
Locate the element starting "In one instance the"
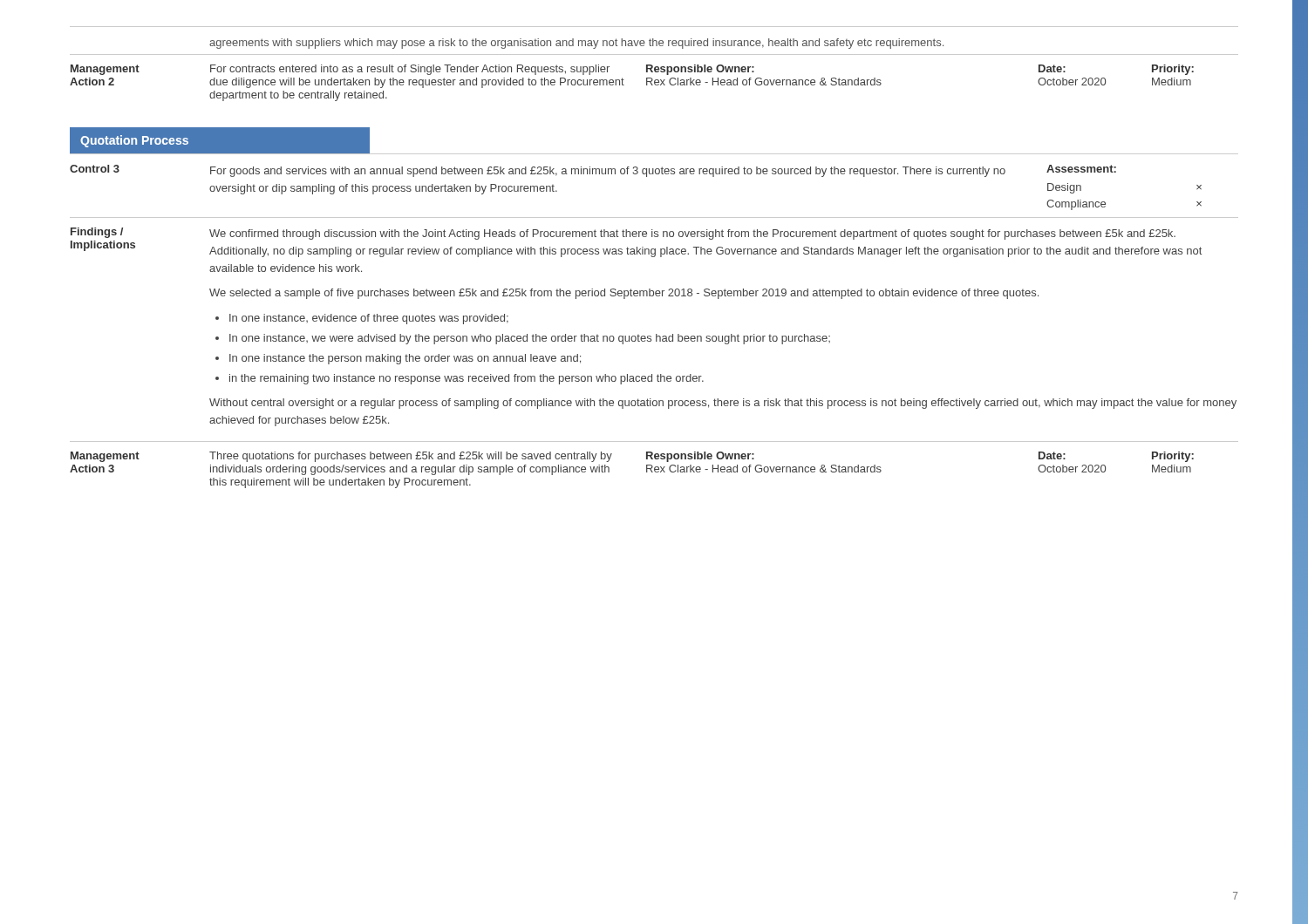405,358
